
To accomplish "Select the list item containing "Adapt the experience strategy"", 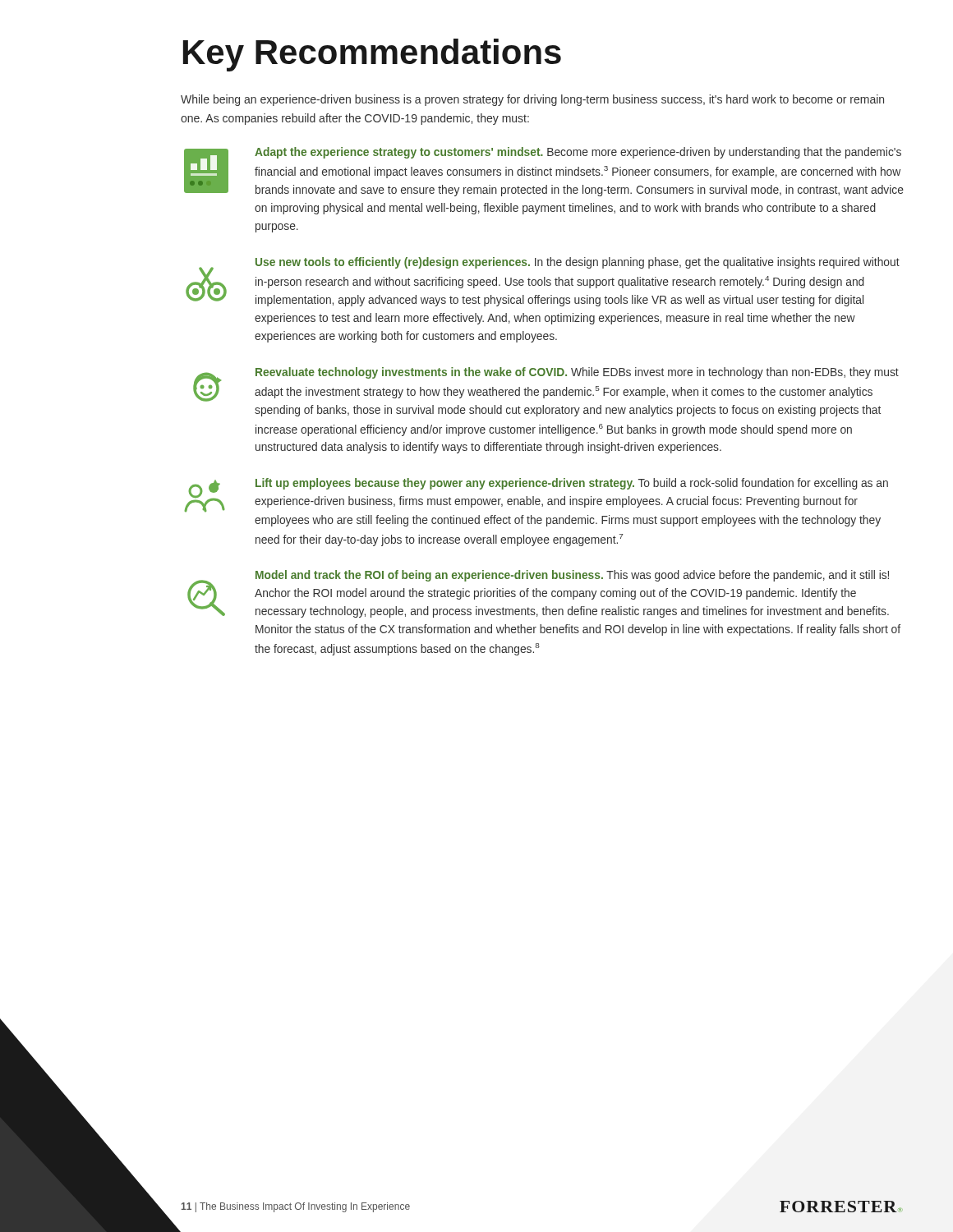I will pos(542,190).
